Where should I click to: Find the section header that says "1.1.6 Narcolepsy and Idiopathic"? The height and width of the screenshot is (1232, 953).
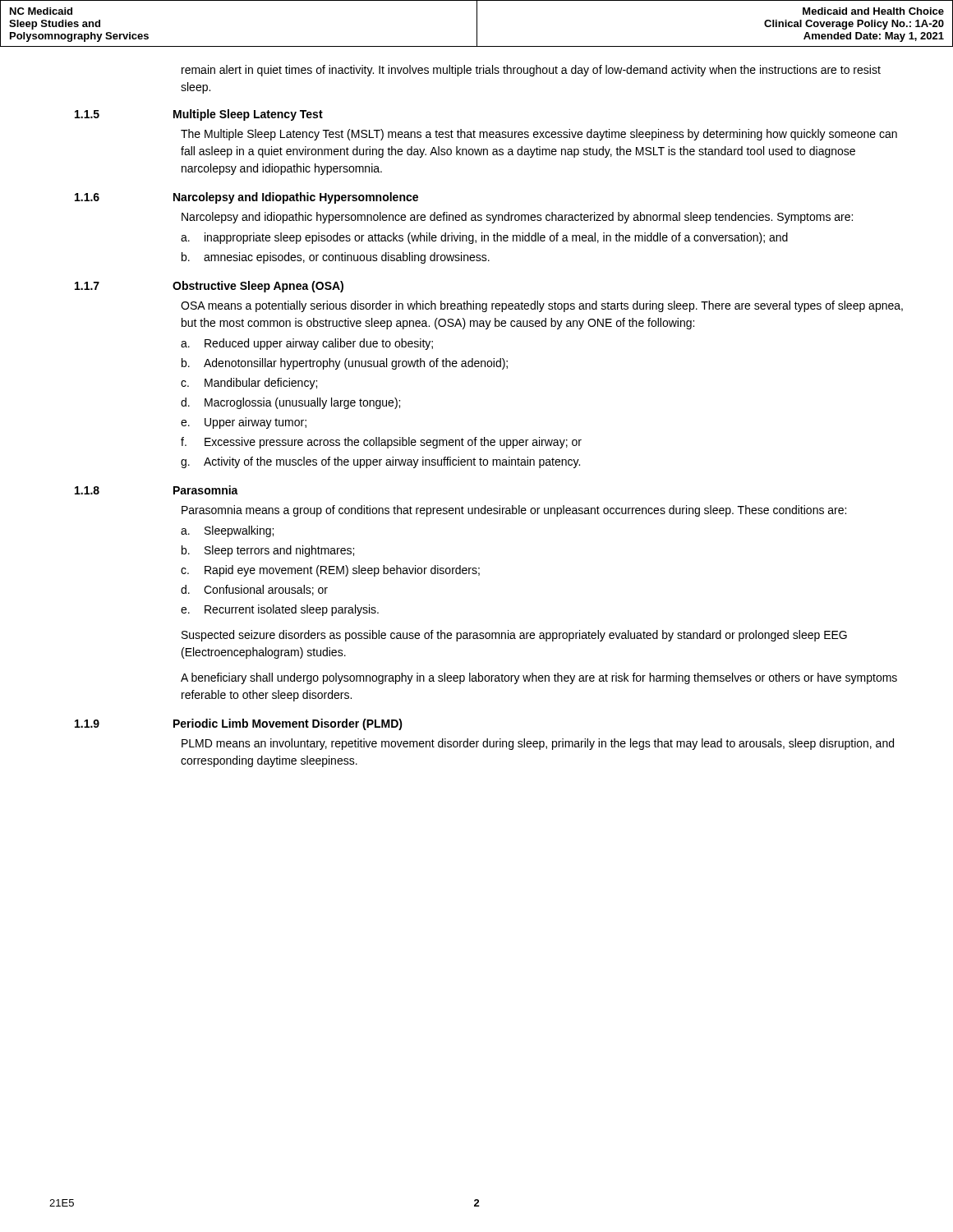[246, 197]
